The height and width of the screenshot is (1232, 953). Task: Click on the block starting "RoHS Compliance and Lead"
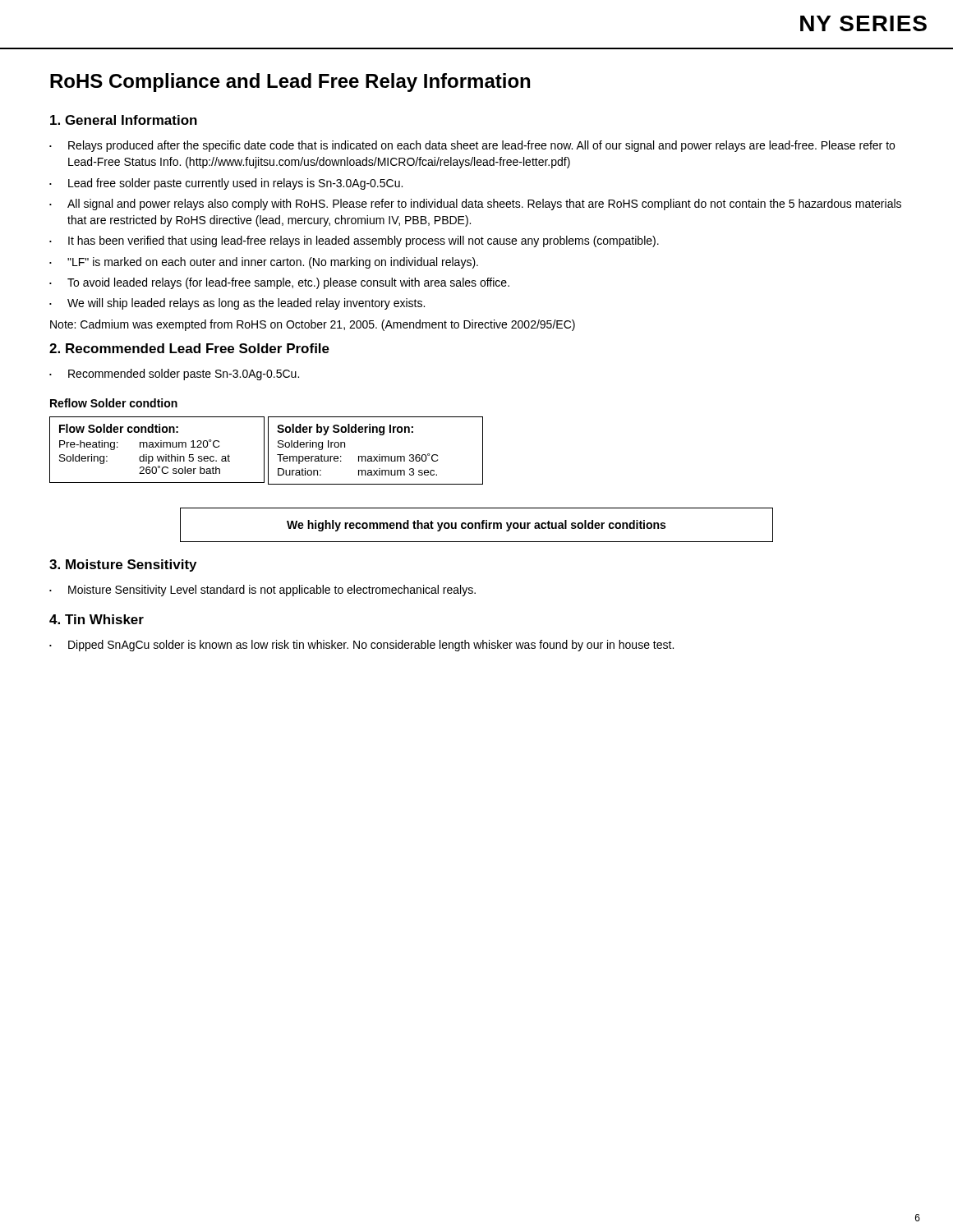click(290, 81)
